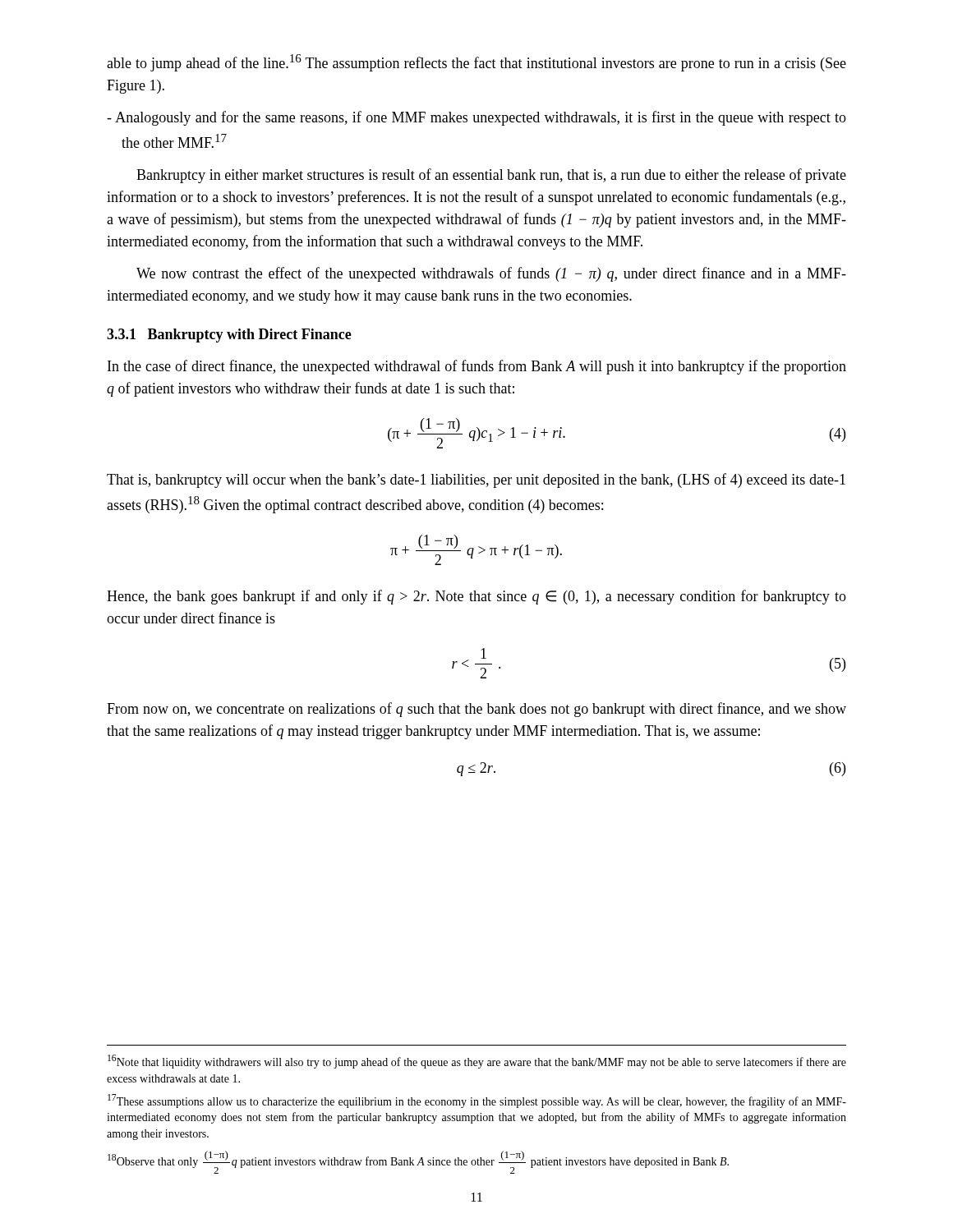Click on the formula that reads "r < 1 2 . (5)"
Viewport: 953px width, 1232px height.
[476, 664]
